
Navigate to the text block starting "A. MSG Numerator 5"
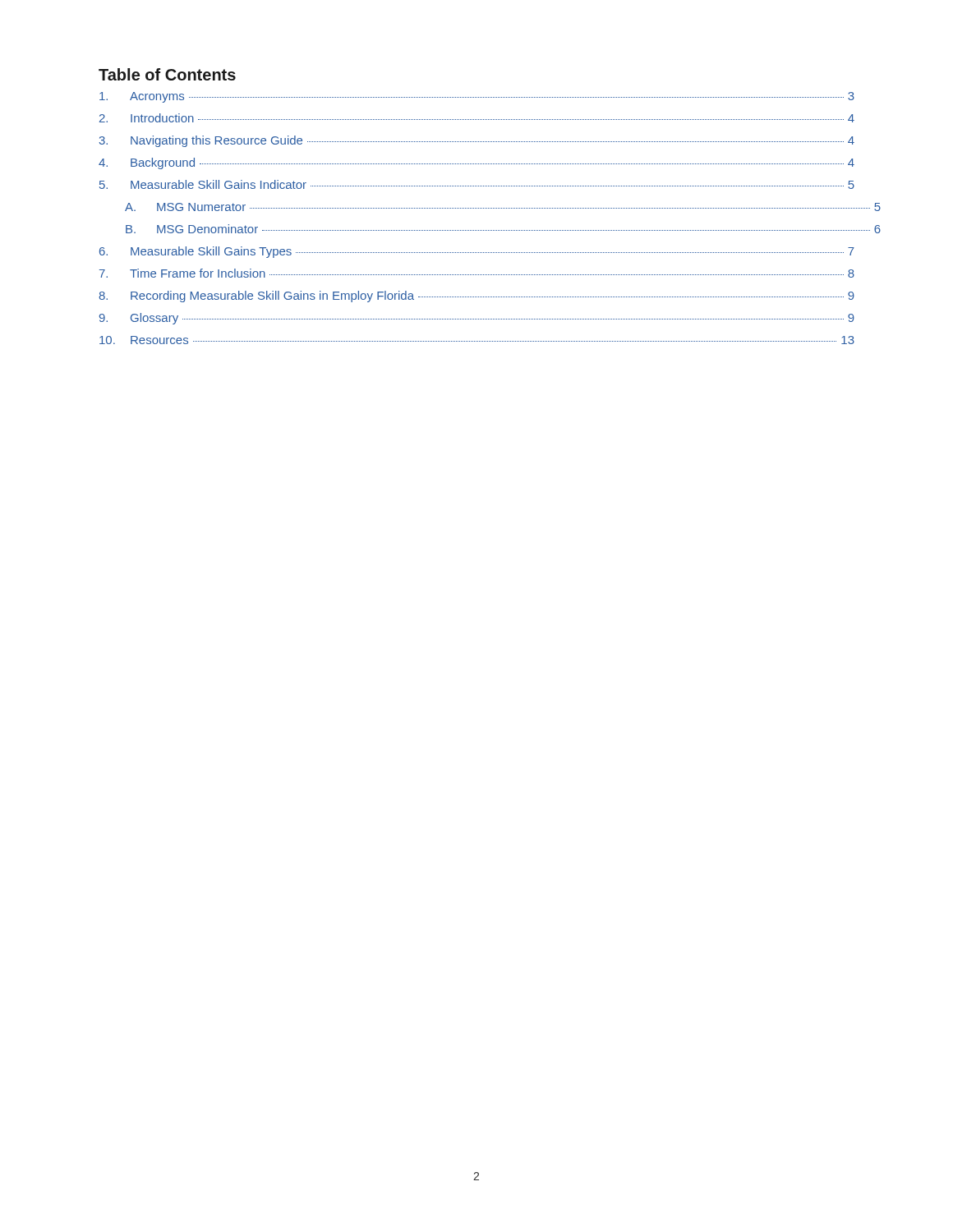pos(503,207)
